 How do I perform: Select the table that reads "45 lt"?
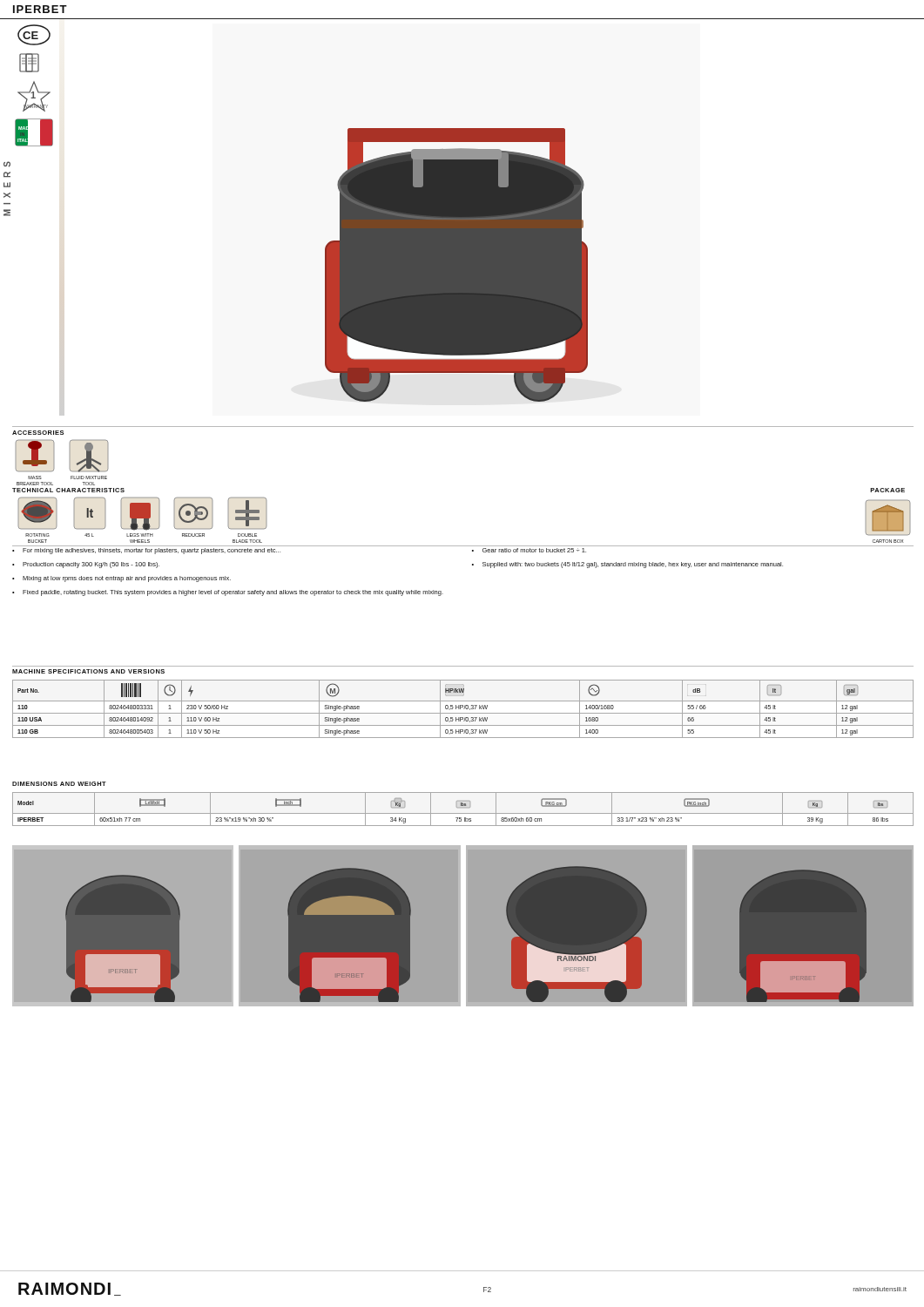point(463,709)
